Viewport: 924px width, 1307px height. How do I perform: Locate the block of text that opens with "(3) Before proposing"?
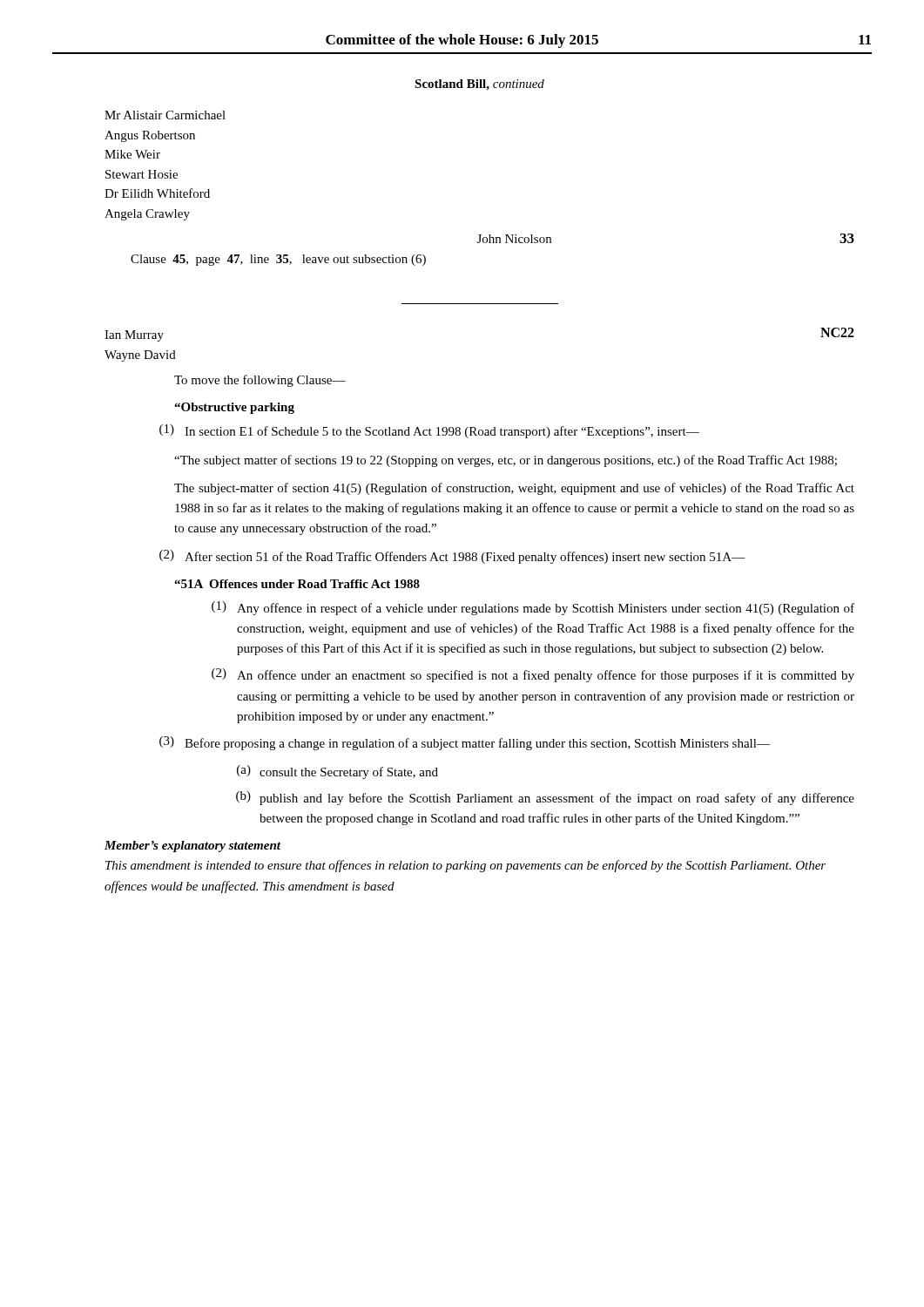pos(465,743)
